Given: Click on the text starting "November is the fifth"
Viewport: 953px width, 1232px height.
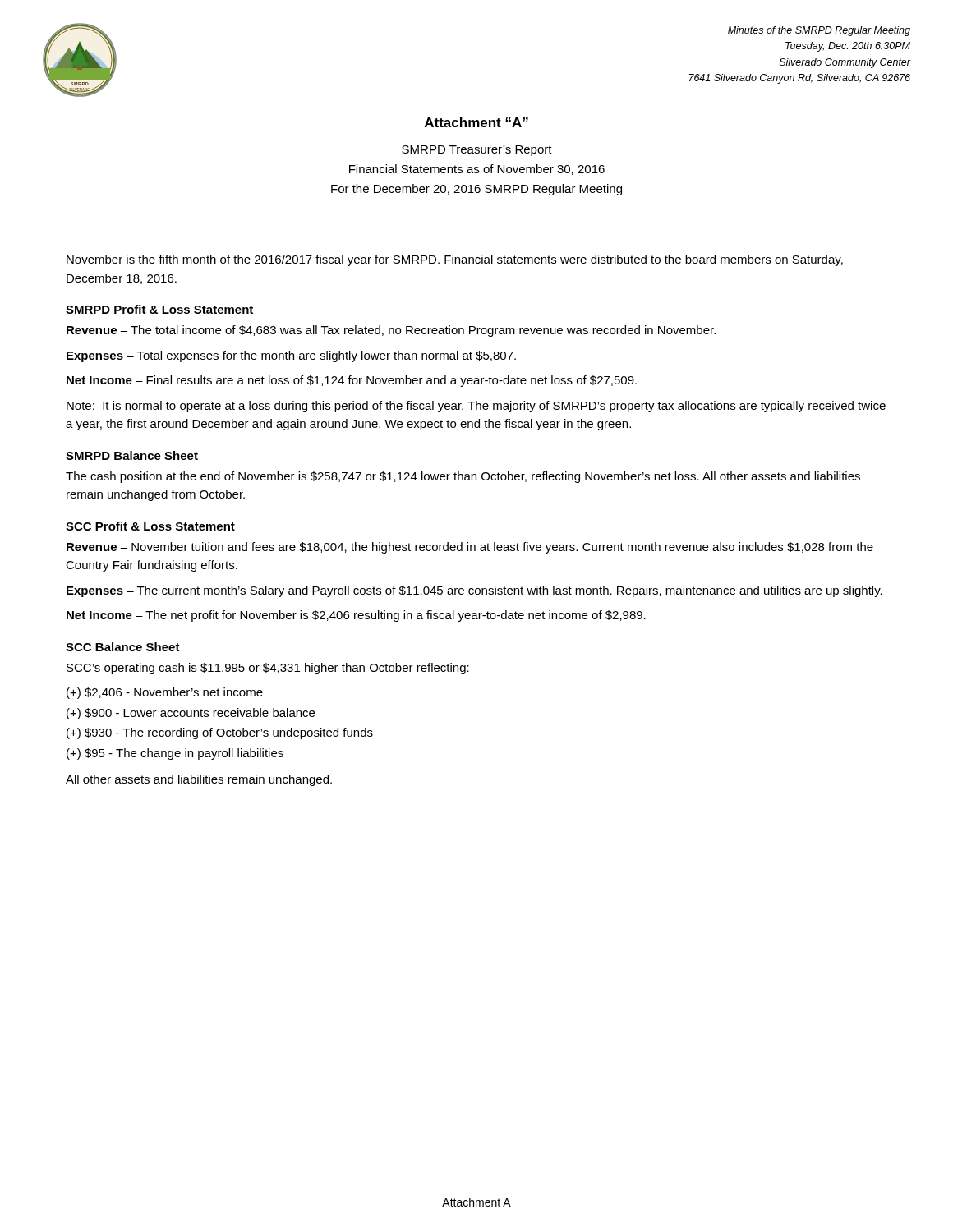Looking at the screenshot, I should [455, 268].
